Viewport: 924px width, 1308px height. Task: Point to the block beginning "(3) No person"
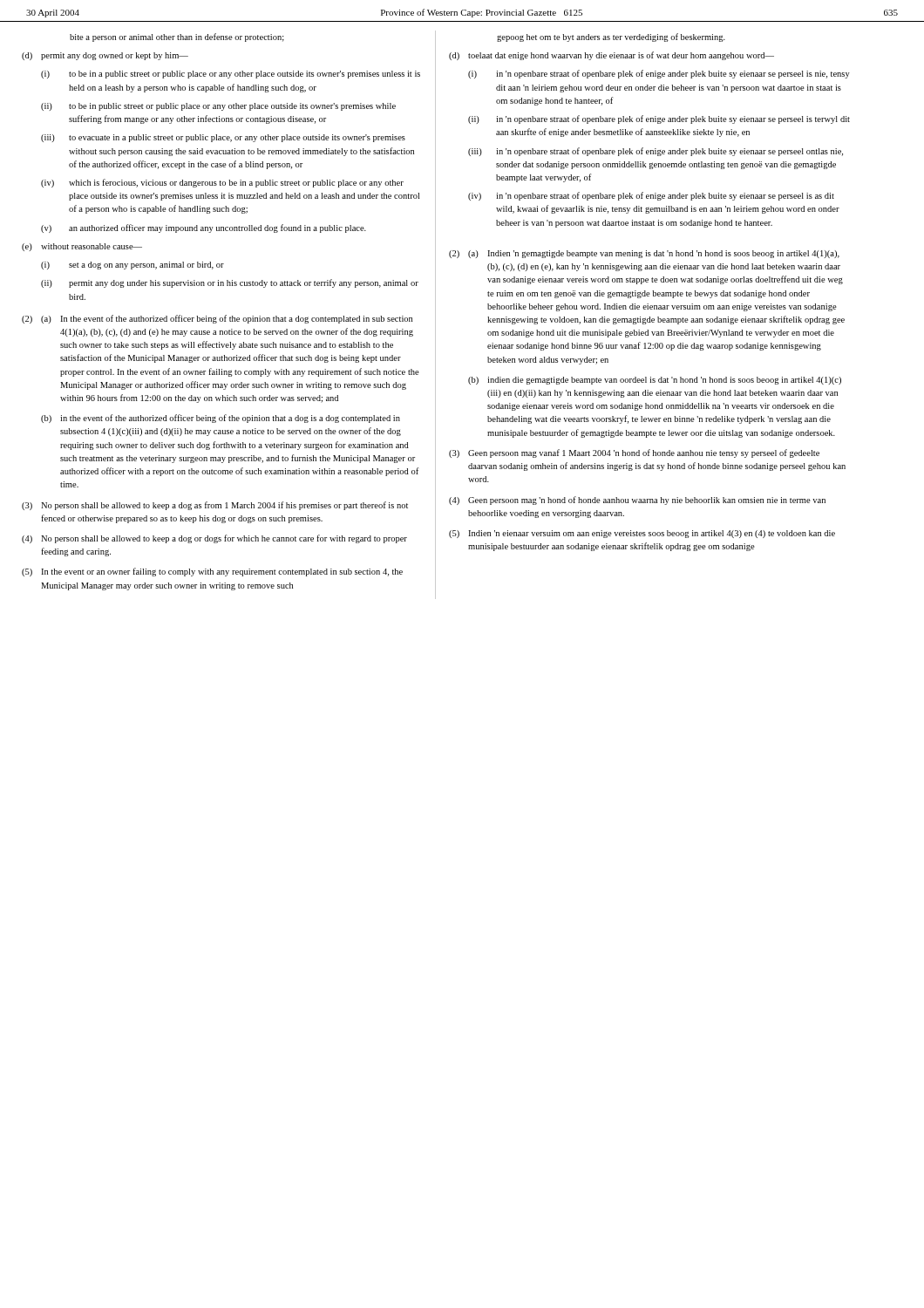click(x=222, y=512)
